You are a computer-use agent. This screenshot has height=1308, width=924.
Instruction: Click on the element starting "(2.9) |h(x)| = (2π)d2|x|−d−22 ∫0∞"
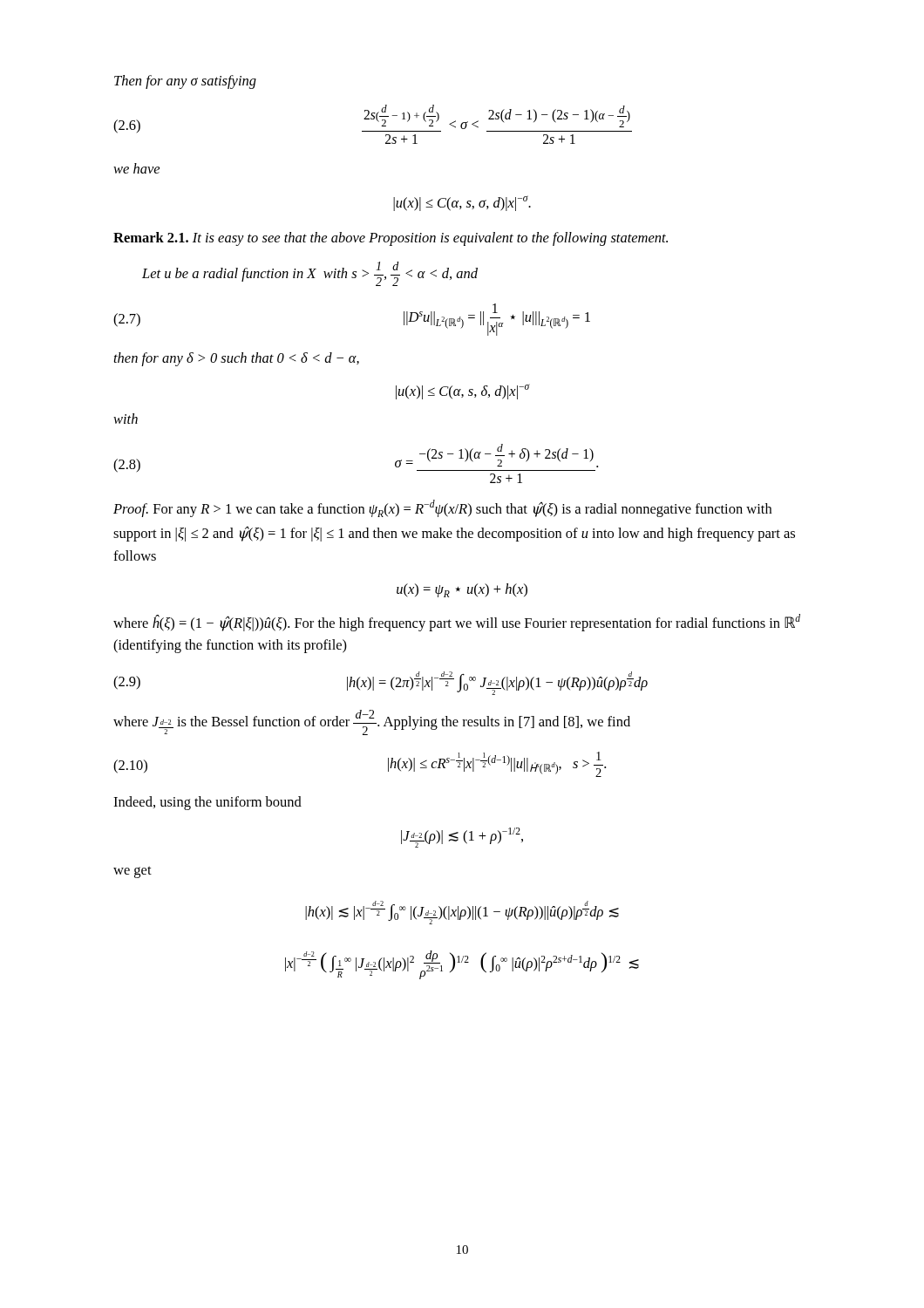[x=462, y=682]
